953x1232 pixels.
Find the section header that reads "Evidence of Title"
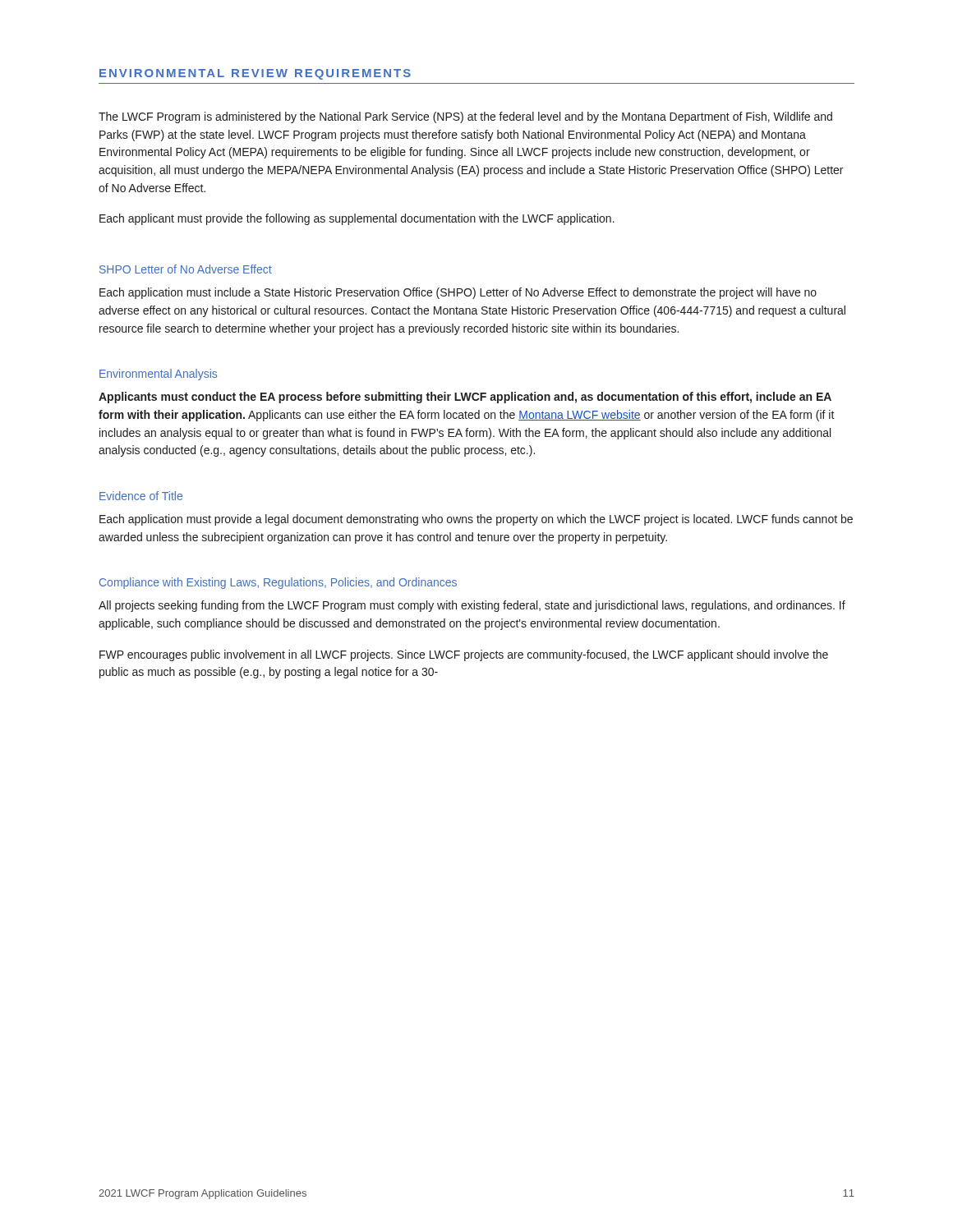(x=141, y=496)
